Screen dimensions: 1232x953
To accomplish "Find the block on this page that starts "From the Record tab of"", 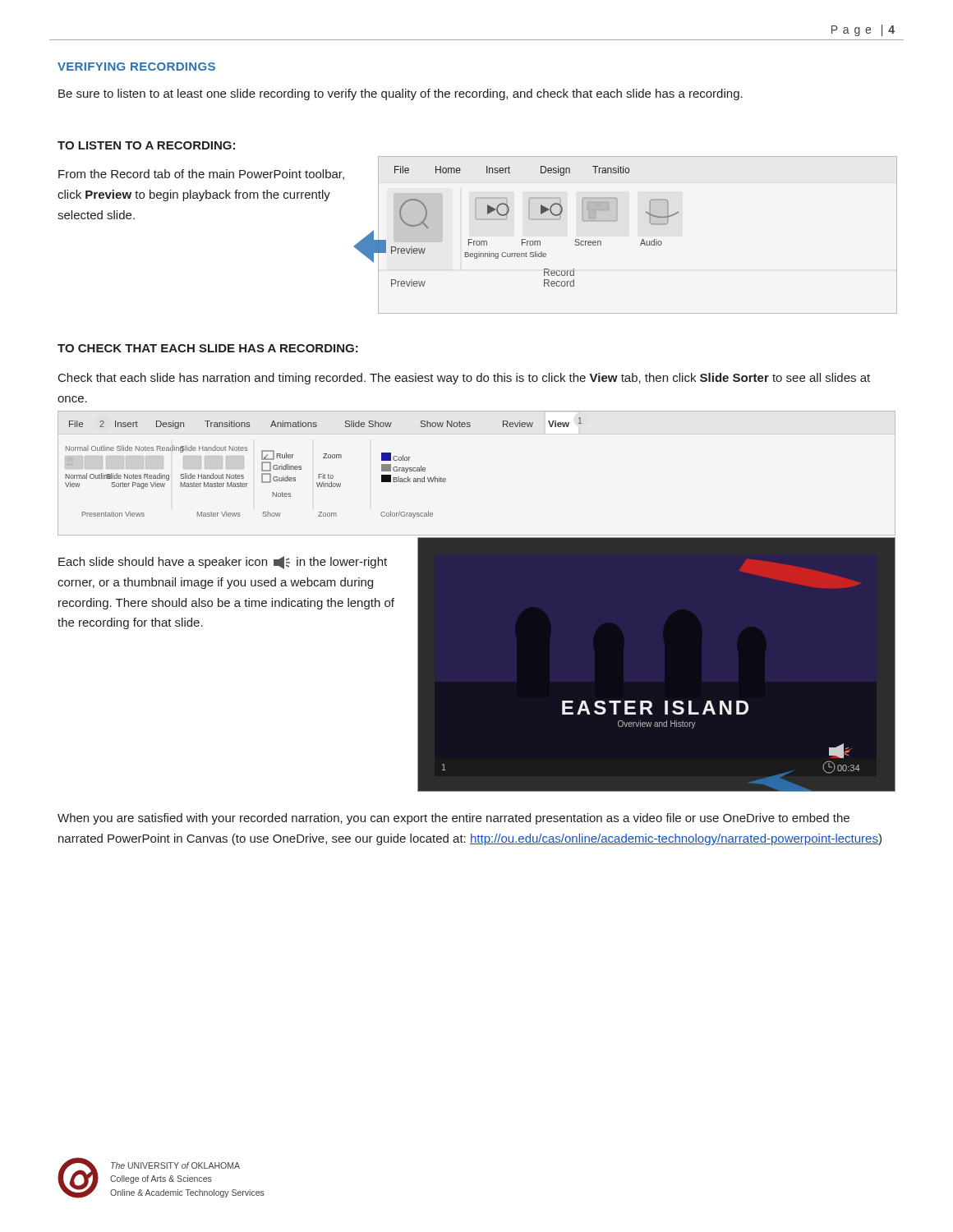I will coord(201,194).
